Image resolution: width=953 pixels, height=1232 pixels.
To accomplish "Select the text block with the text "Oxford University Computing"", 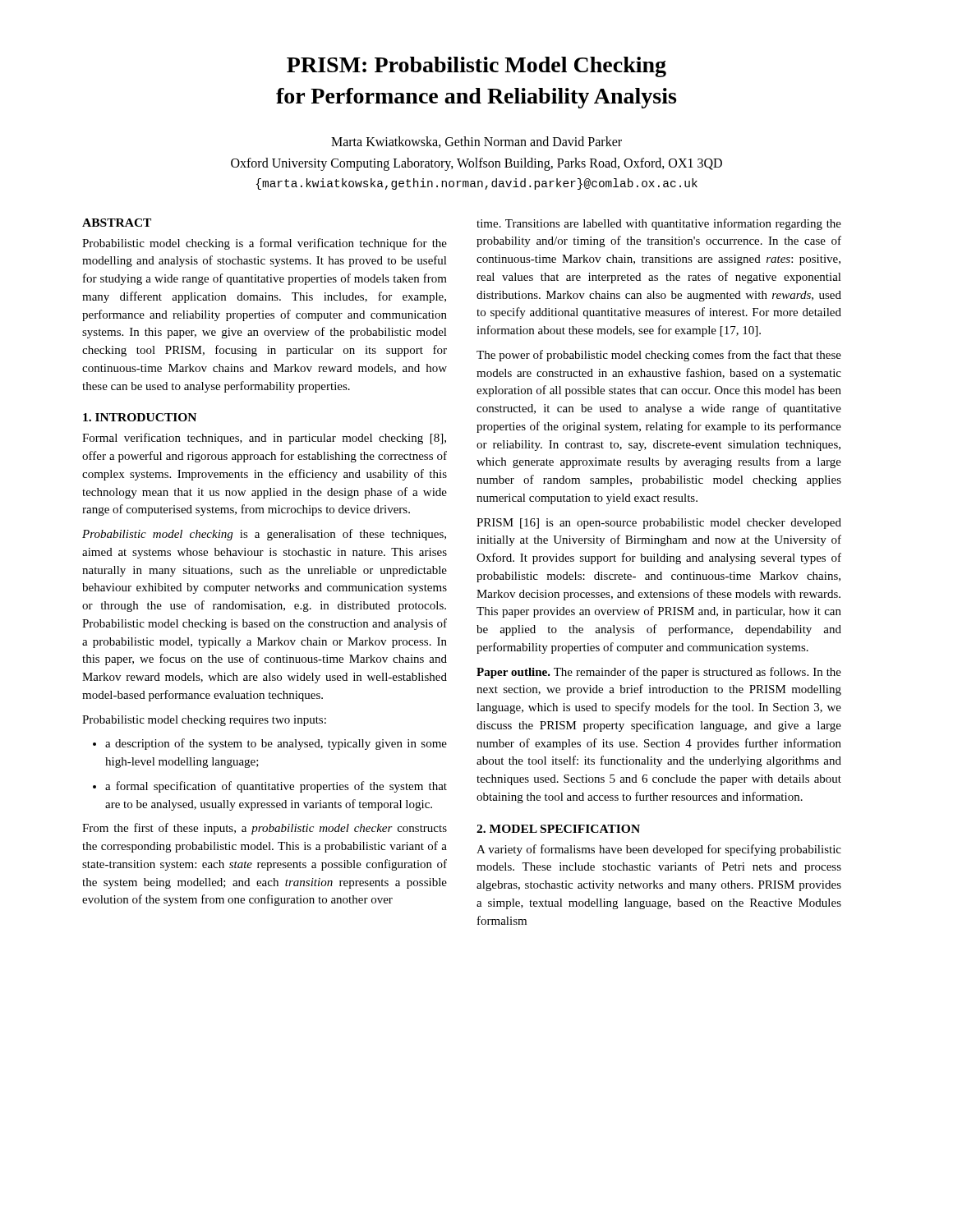I will click(x=476, y=163).
